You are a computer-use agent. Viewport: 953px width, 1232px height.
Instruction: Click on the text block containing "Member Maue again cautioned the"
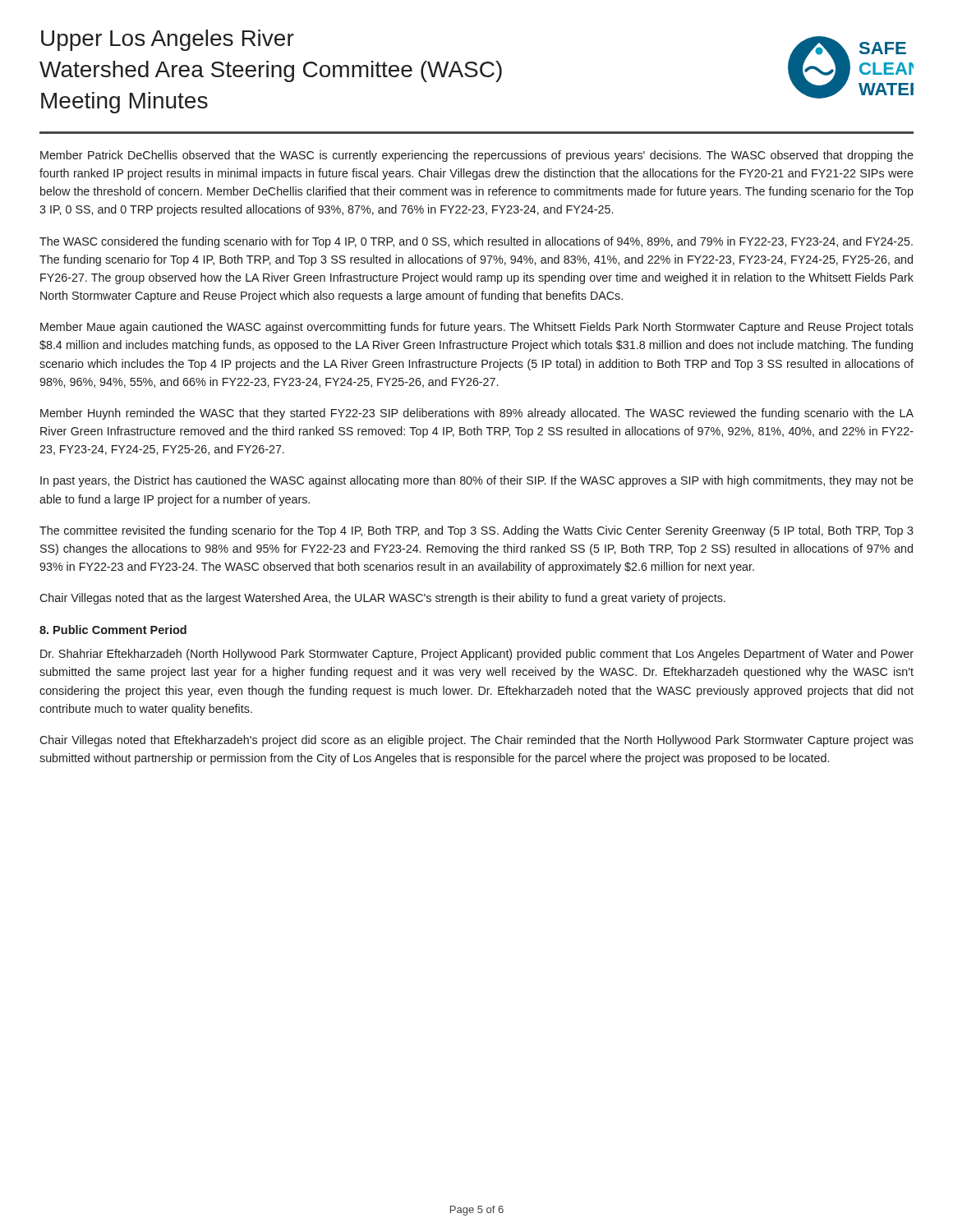[476, 354]
